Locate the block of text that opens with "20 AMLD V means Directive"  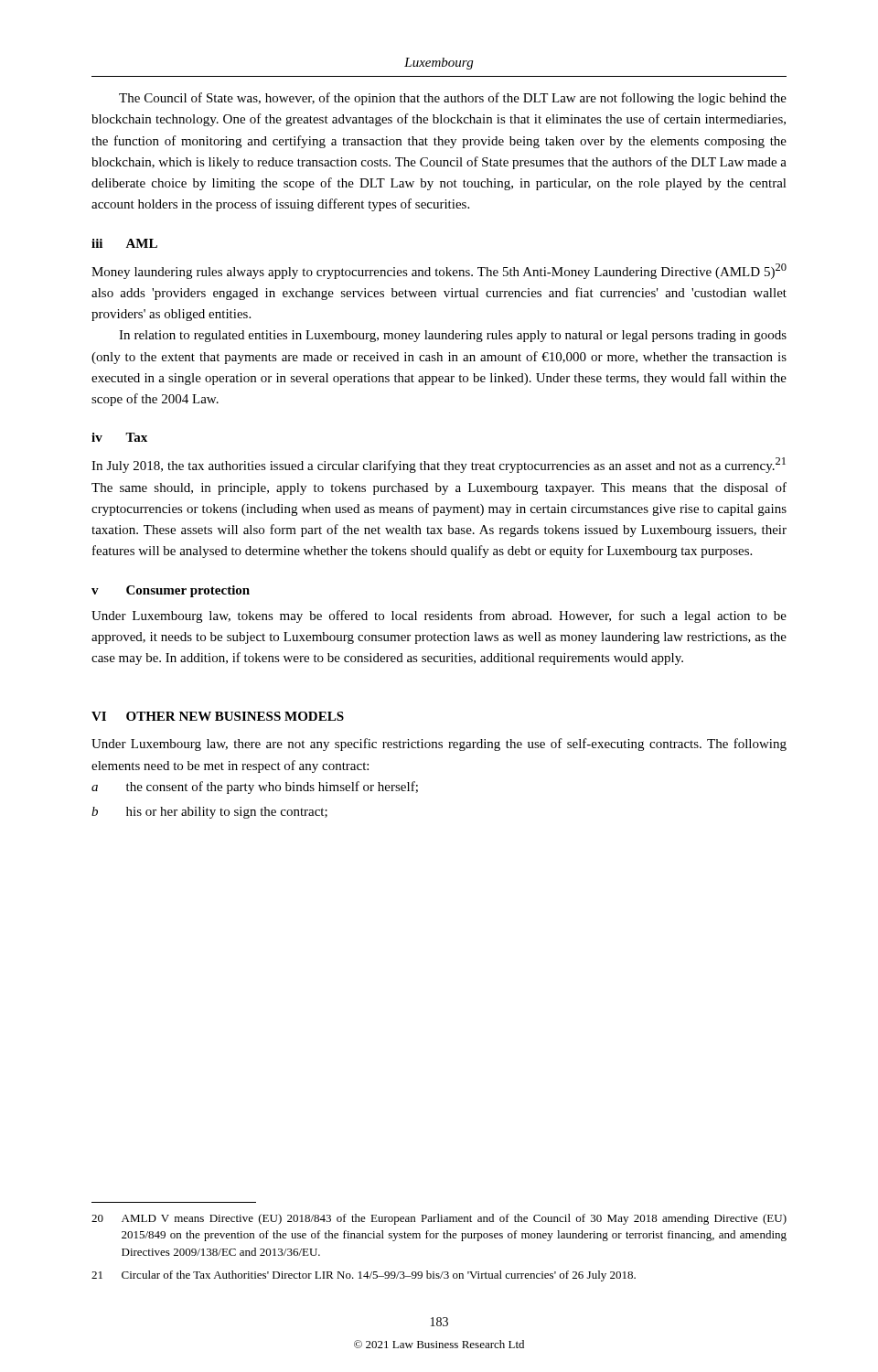point(439,1236)
